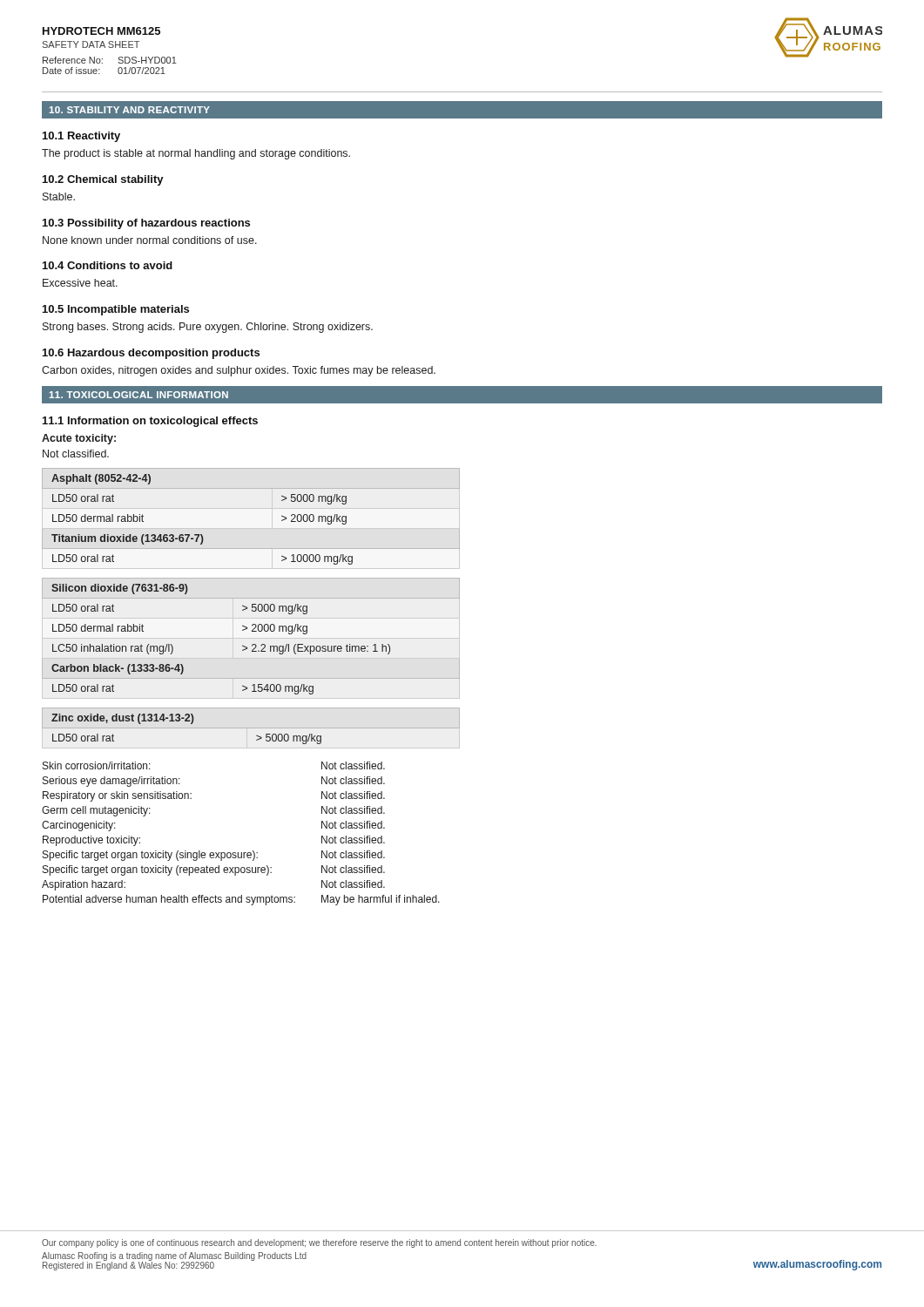Viewport: 924px width, 1307px height.
Task: Locate the text block that reads "Carbon oxides, nitrogen oxides and sulphur oxides."
Action: 239,370
